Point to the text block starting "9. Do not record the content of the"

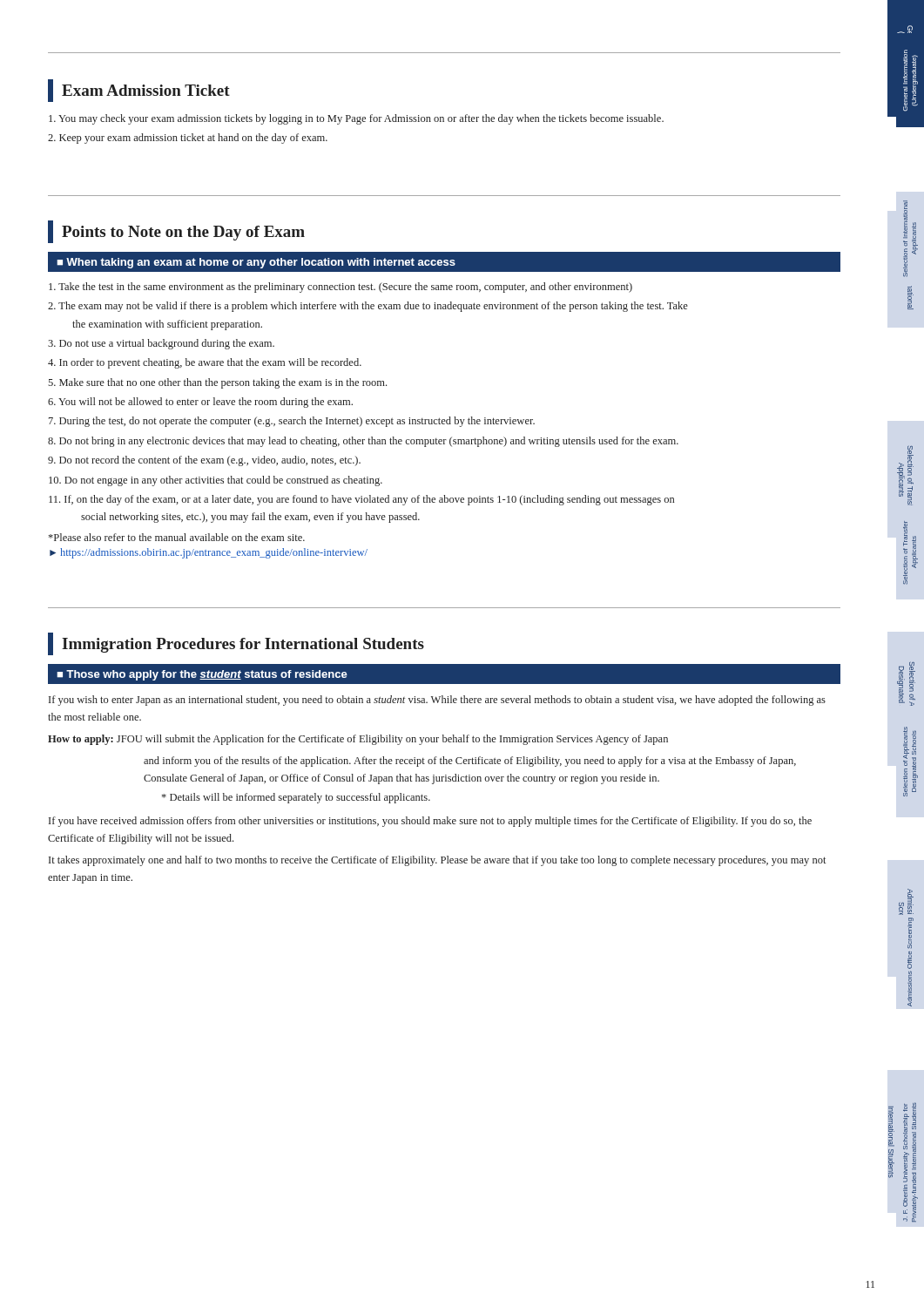[204, 460]
